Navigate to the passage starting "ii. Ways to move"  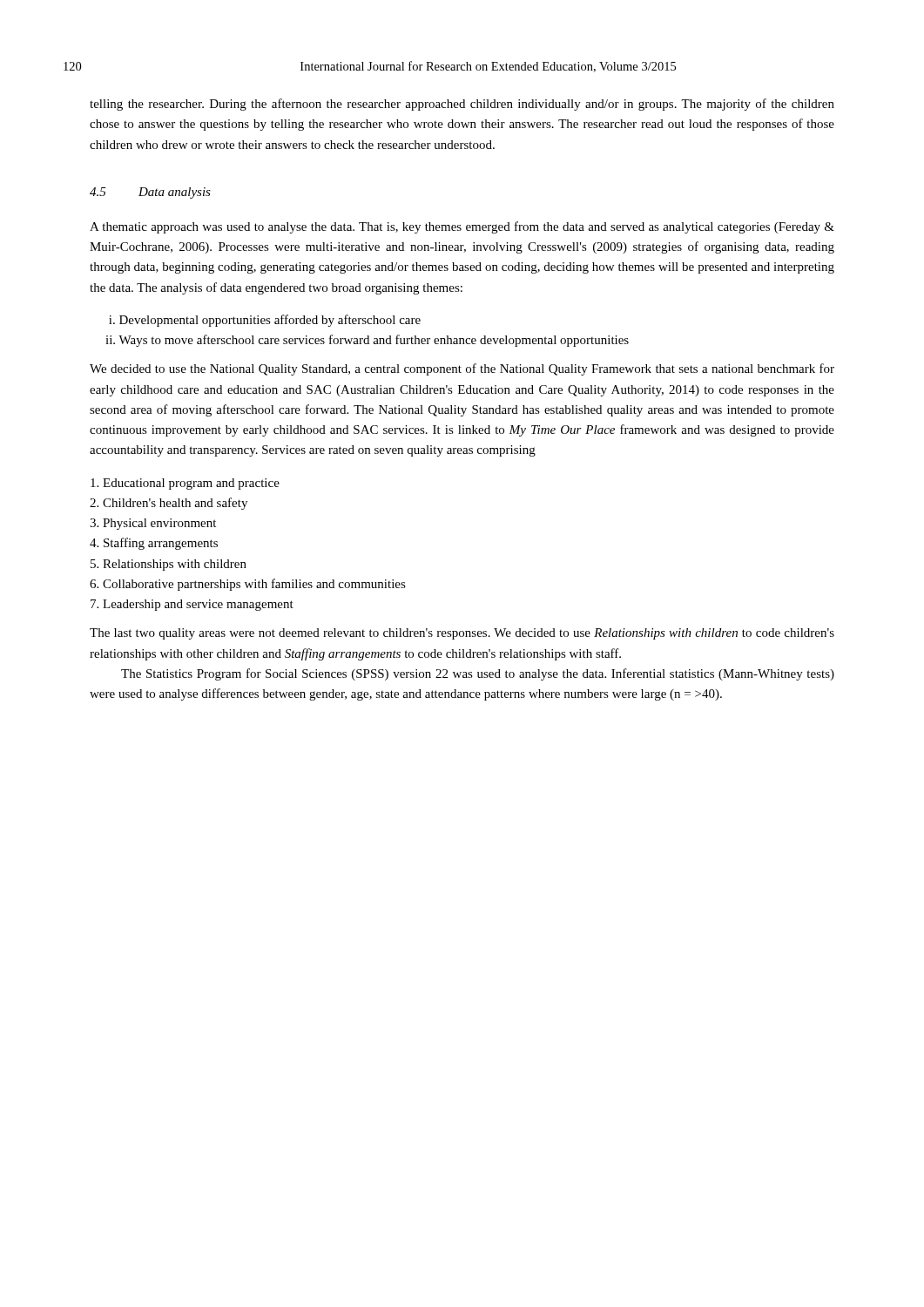pos(367,340)
